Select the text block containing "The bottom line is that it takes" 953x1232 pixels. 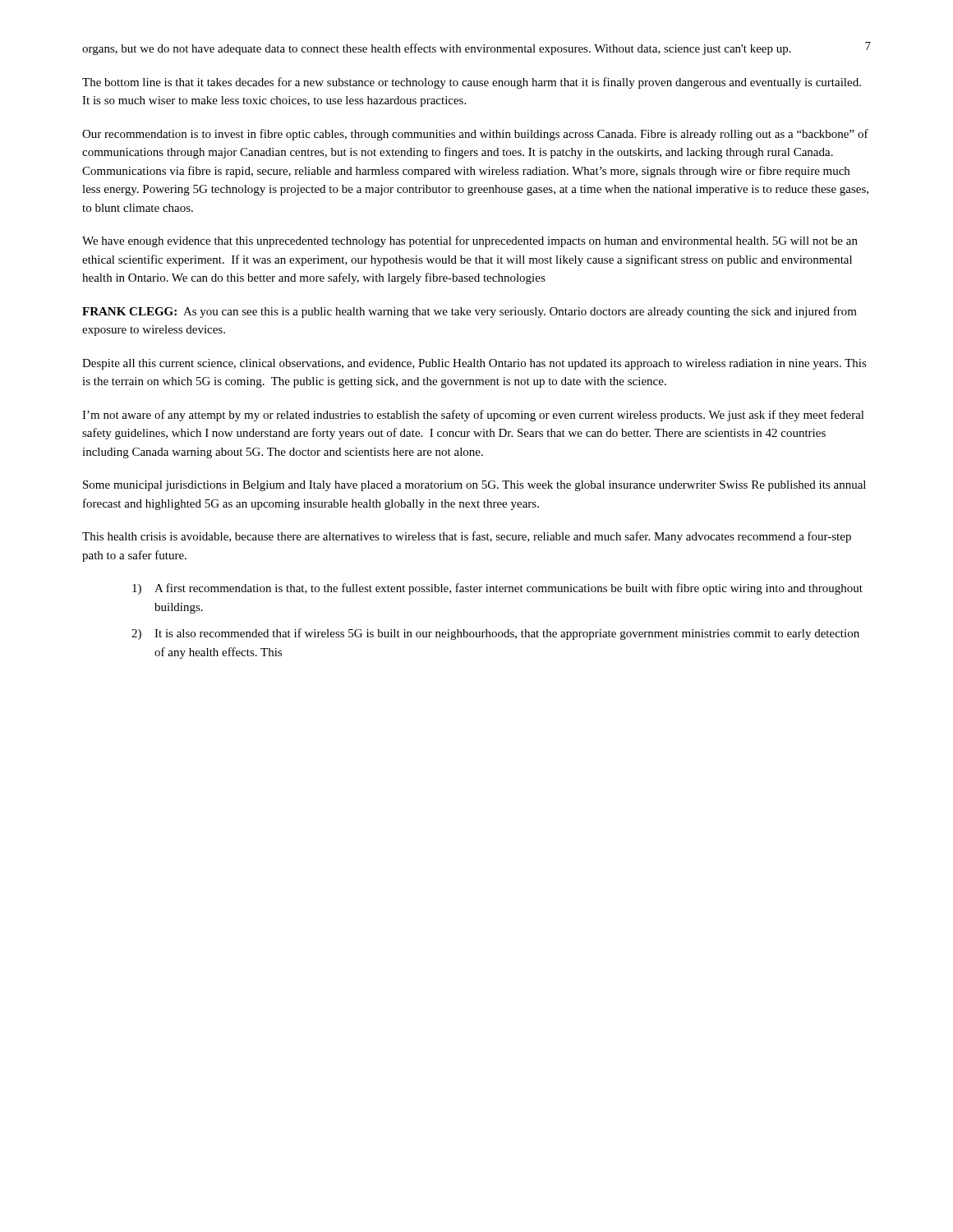472,91
